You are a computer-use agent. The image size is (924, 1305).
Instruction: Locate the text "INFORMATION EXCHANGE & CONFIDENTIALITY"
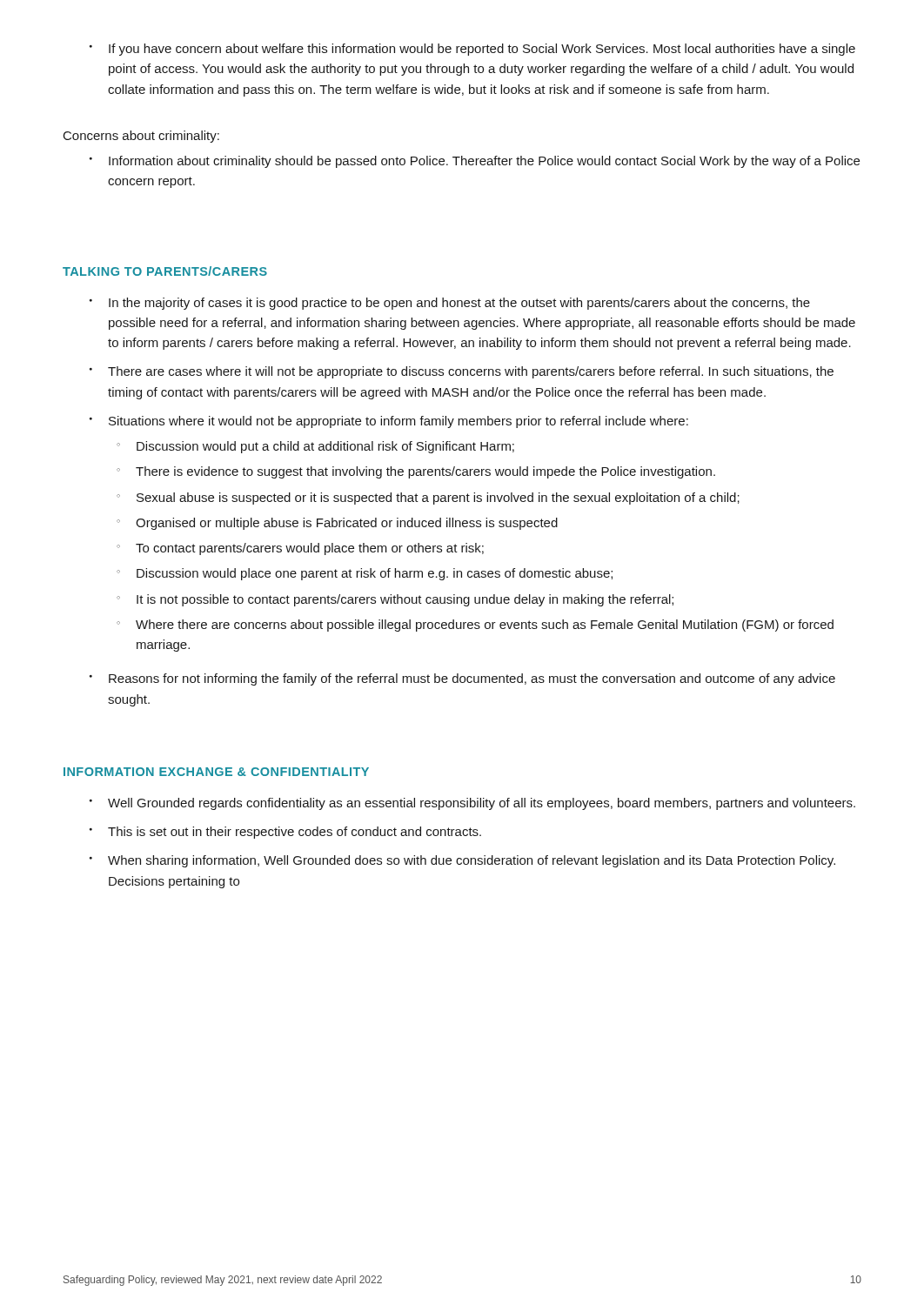coord(216,771)
